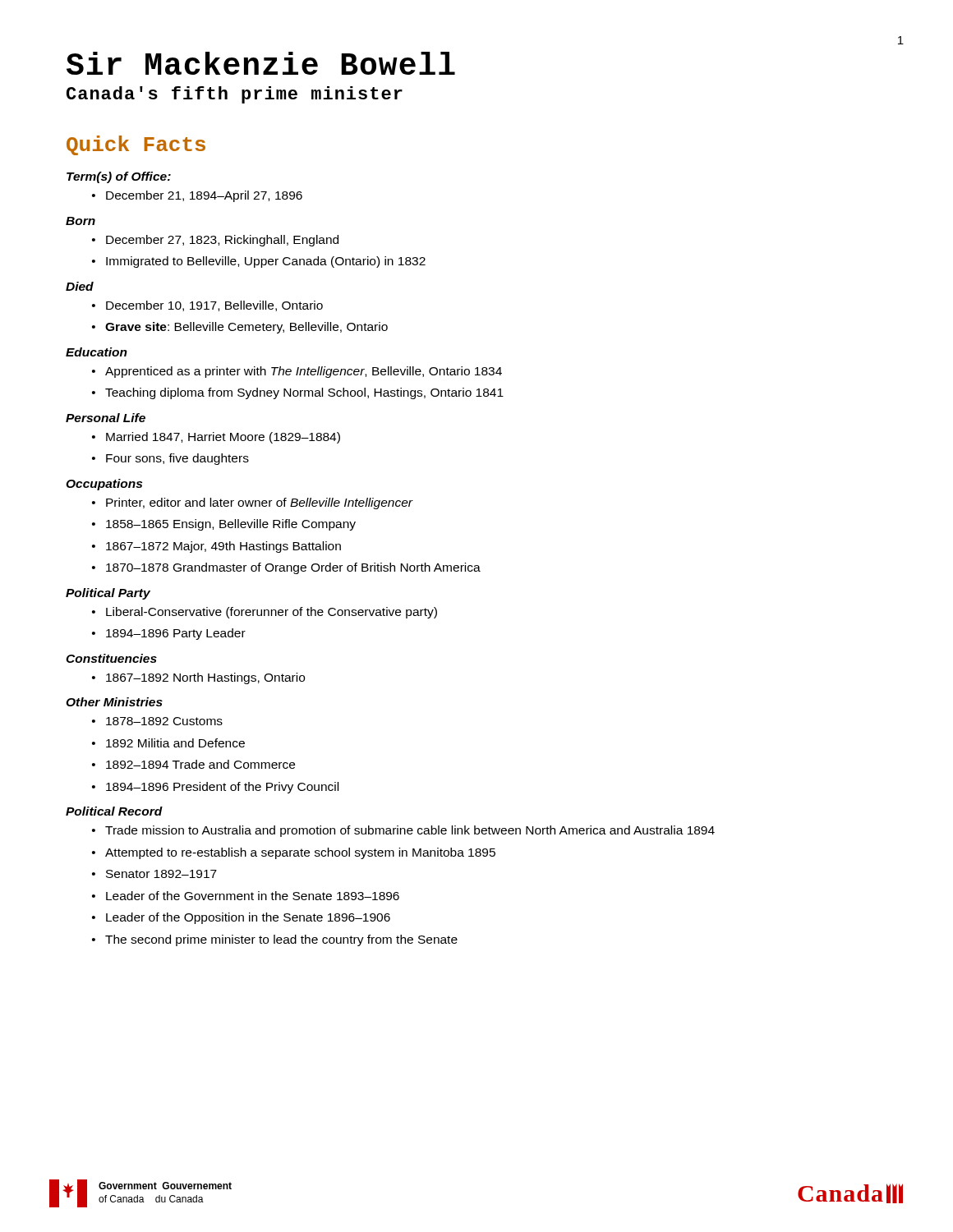Select the list item containing "• 1894–1896 President of the Privy Council"
This screenshot has height=1232, width=953.
(x=215, y=788)
